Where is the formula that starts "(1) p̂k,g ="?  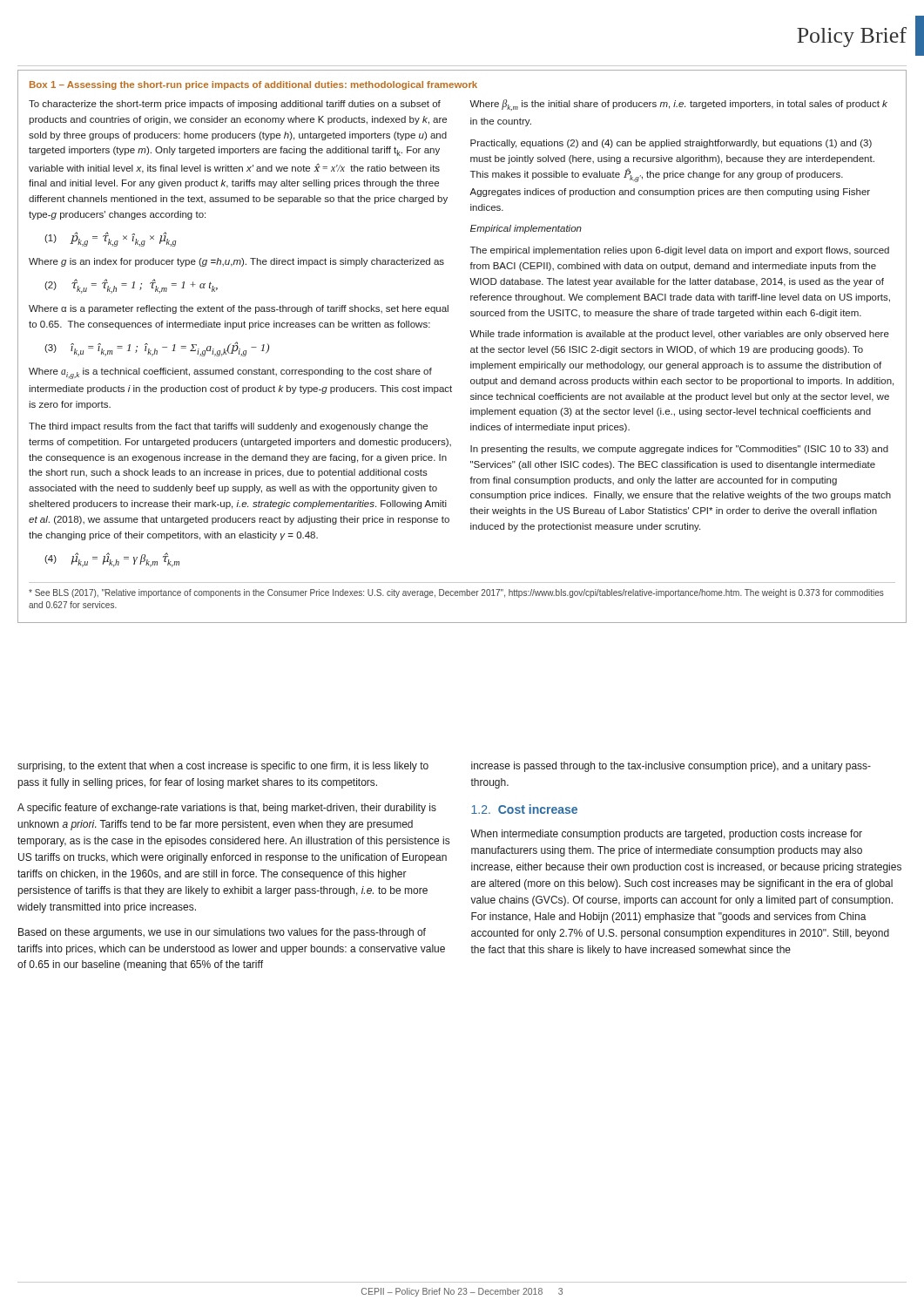110,238
